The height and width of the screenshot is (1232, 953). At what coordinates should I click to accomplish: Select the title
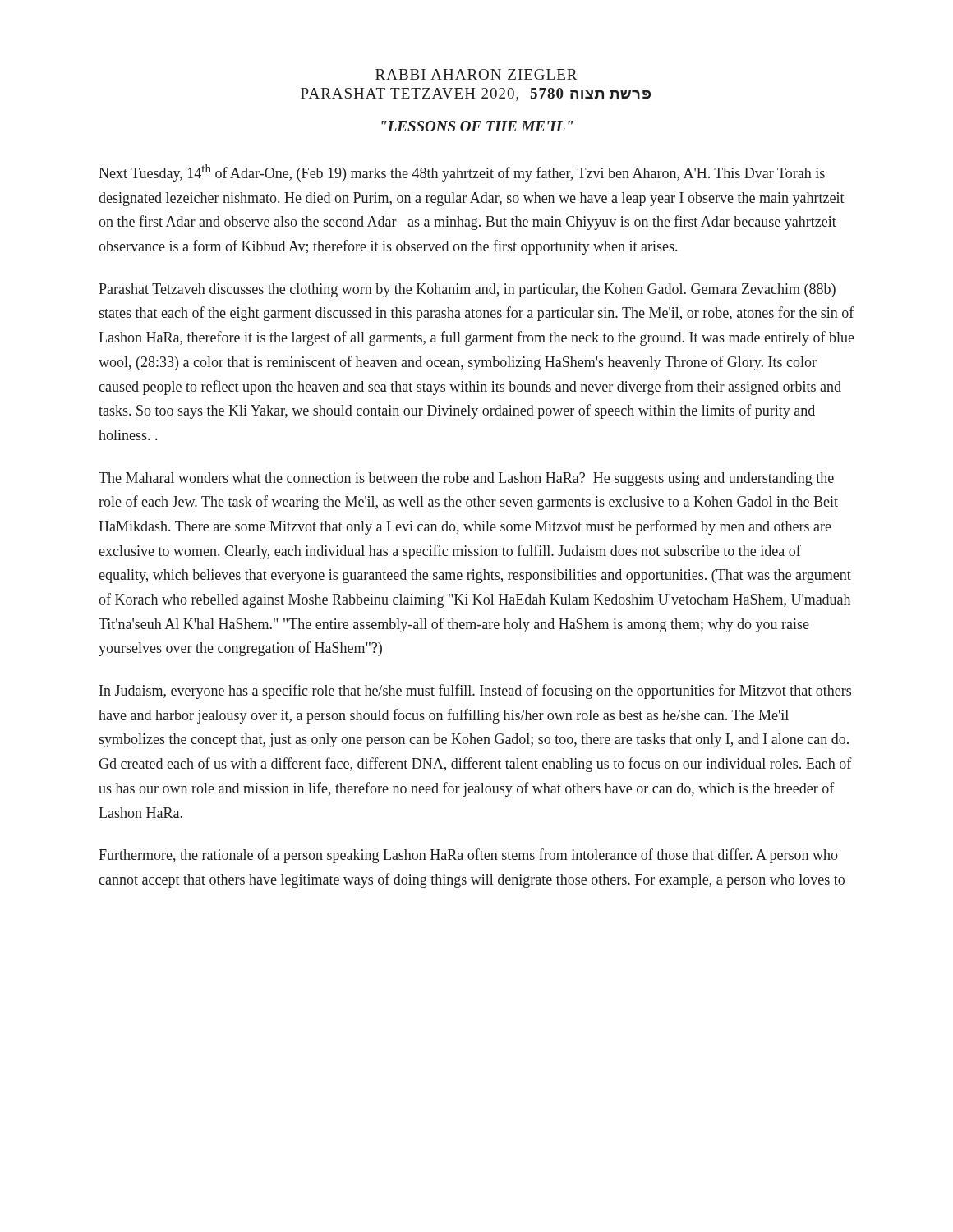pyautogui.click(x=476, y=126)
